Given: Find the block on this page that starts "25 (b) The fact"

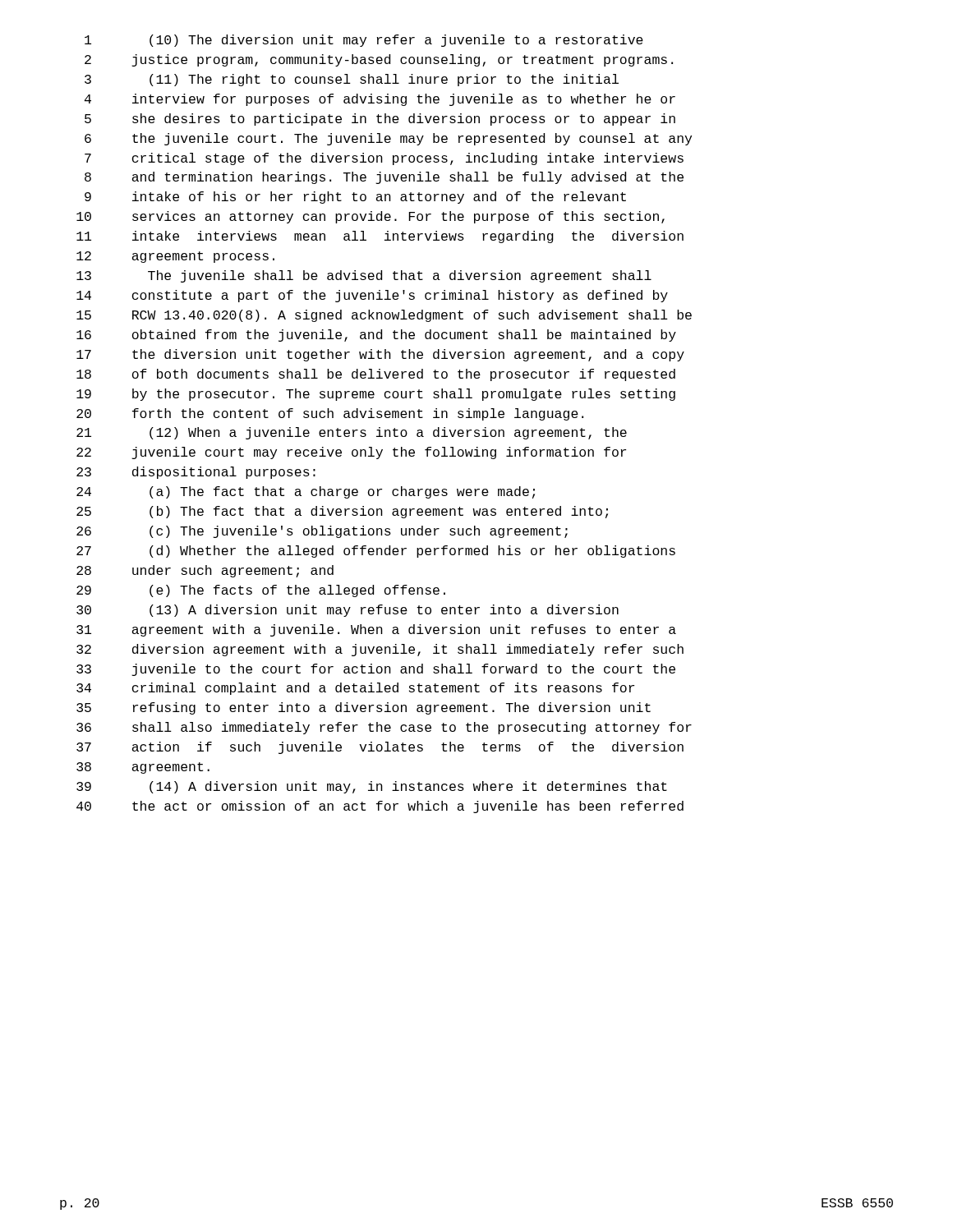Looking at the screenshot, I should tap(476, 513).
